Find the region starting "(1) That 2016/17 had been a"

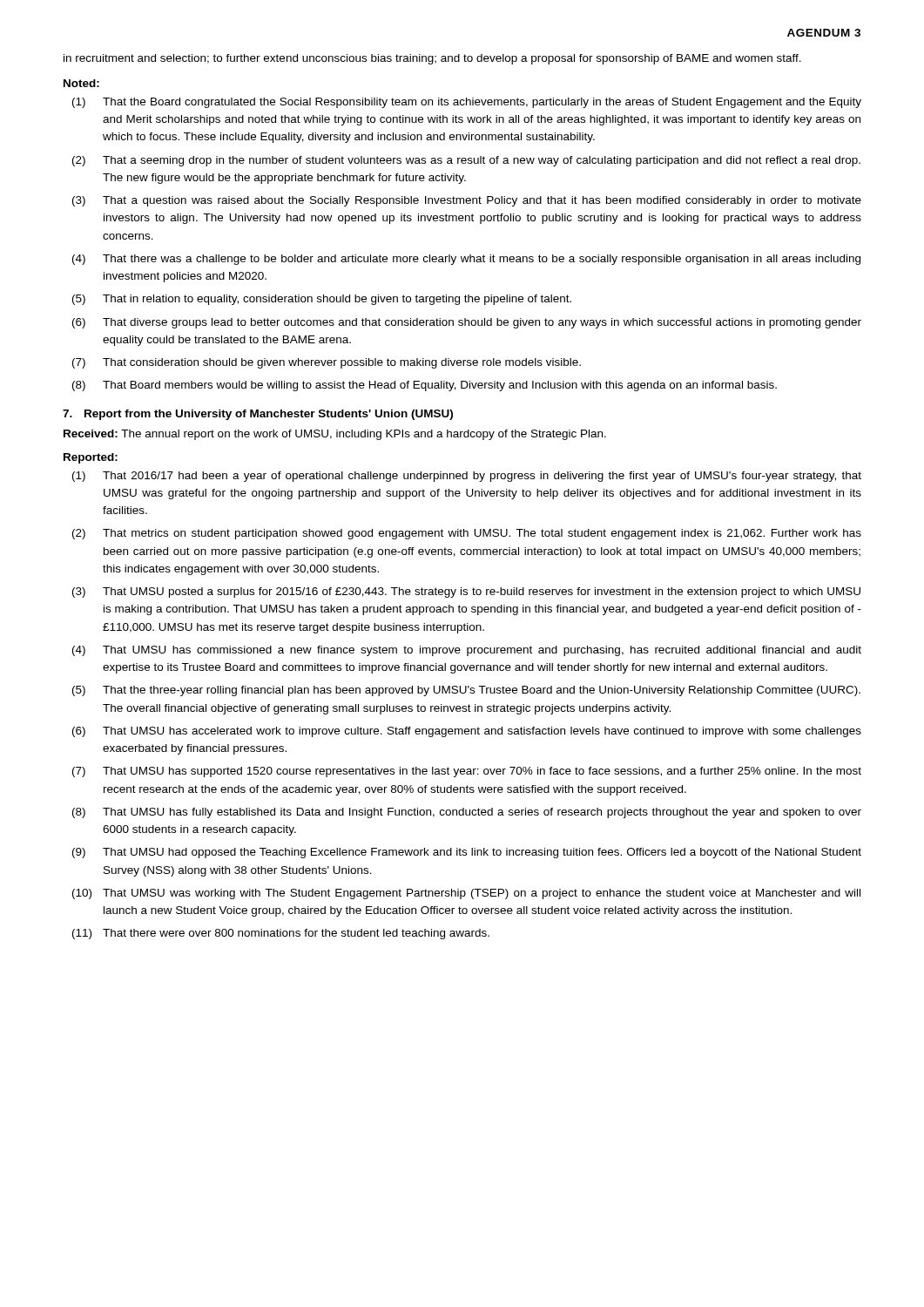[x=462, y=493]
